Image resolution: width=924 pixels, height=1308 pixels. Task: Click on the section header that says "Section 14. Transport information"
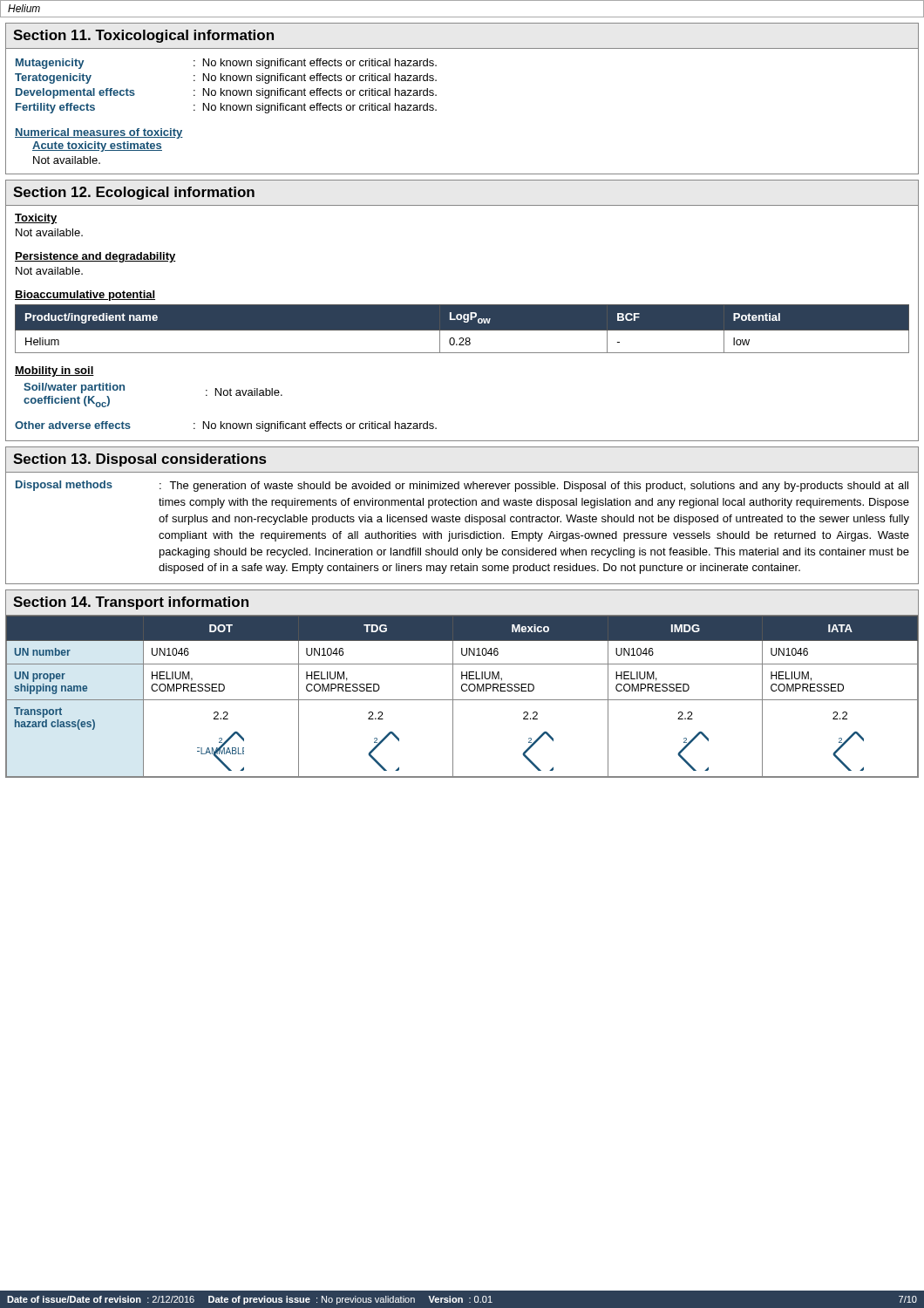(131, 602)
